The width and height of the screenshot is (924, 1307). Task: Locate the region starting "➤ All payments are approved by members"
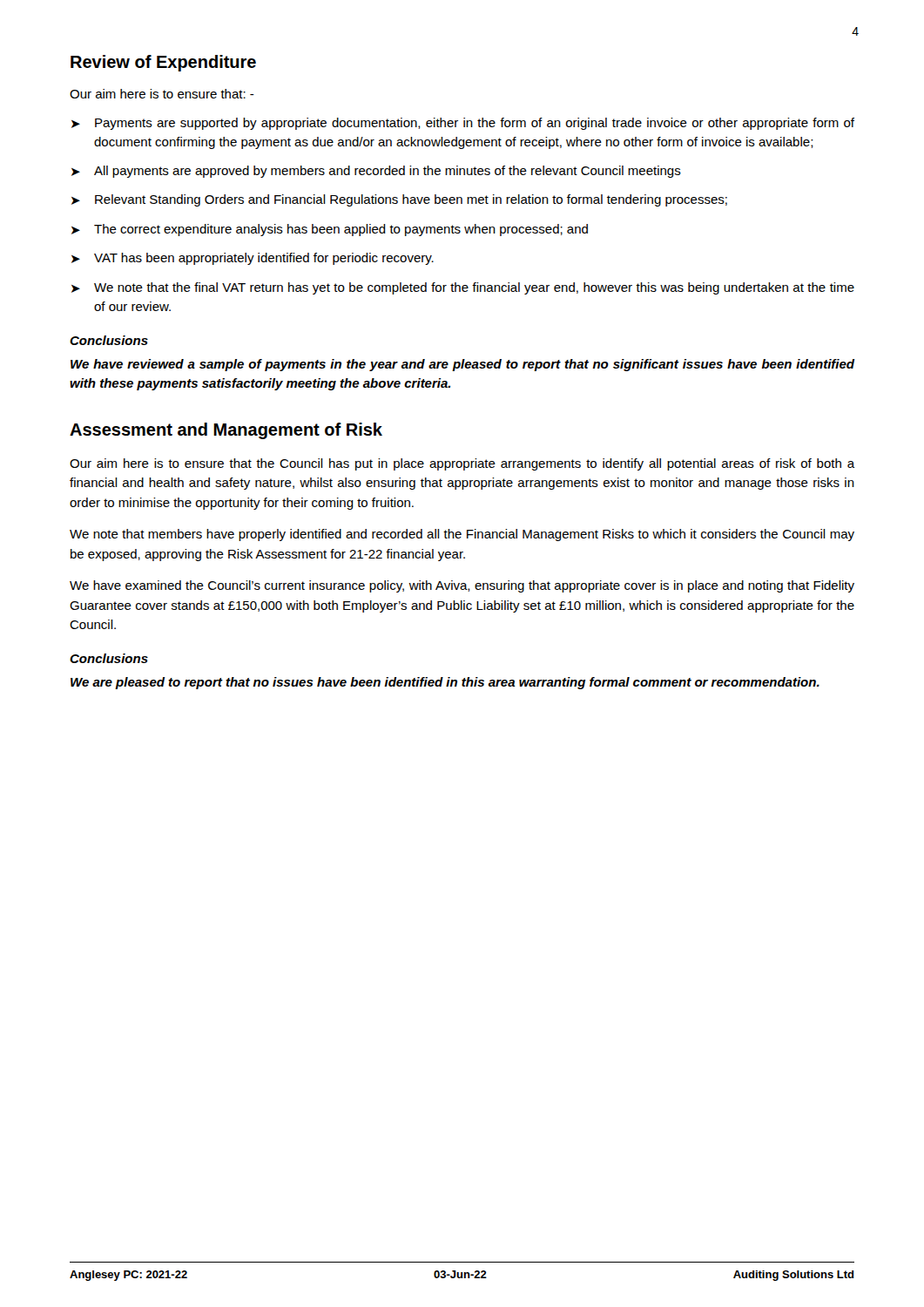click(462, 171)
